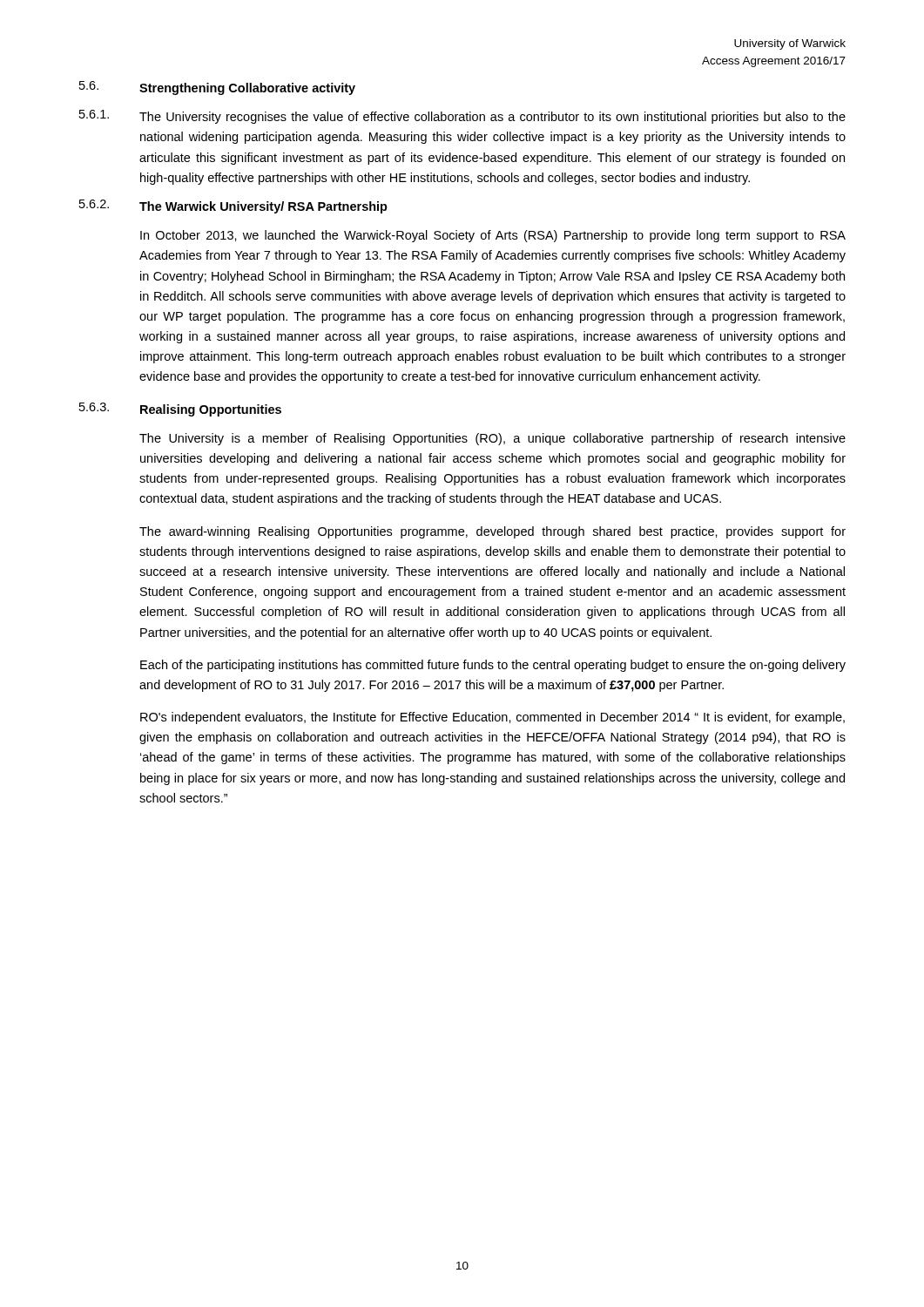Click on the text starting "6.1. The University recognises the value of effective"
The image size is (924, 1307).
click(x=462, y=148)
